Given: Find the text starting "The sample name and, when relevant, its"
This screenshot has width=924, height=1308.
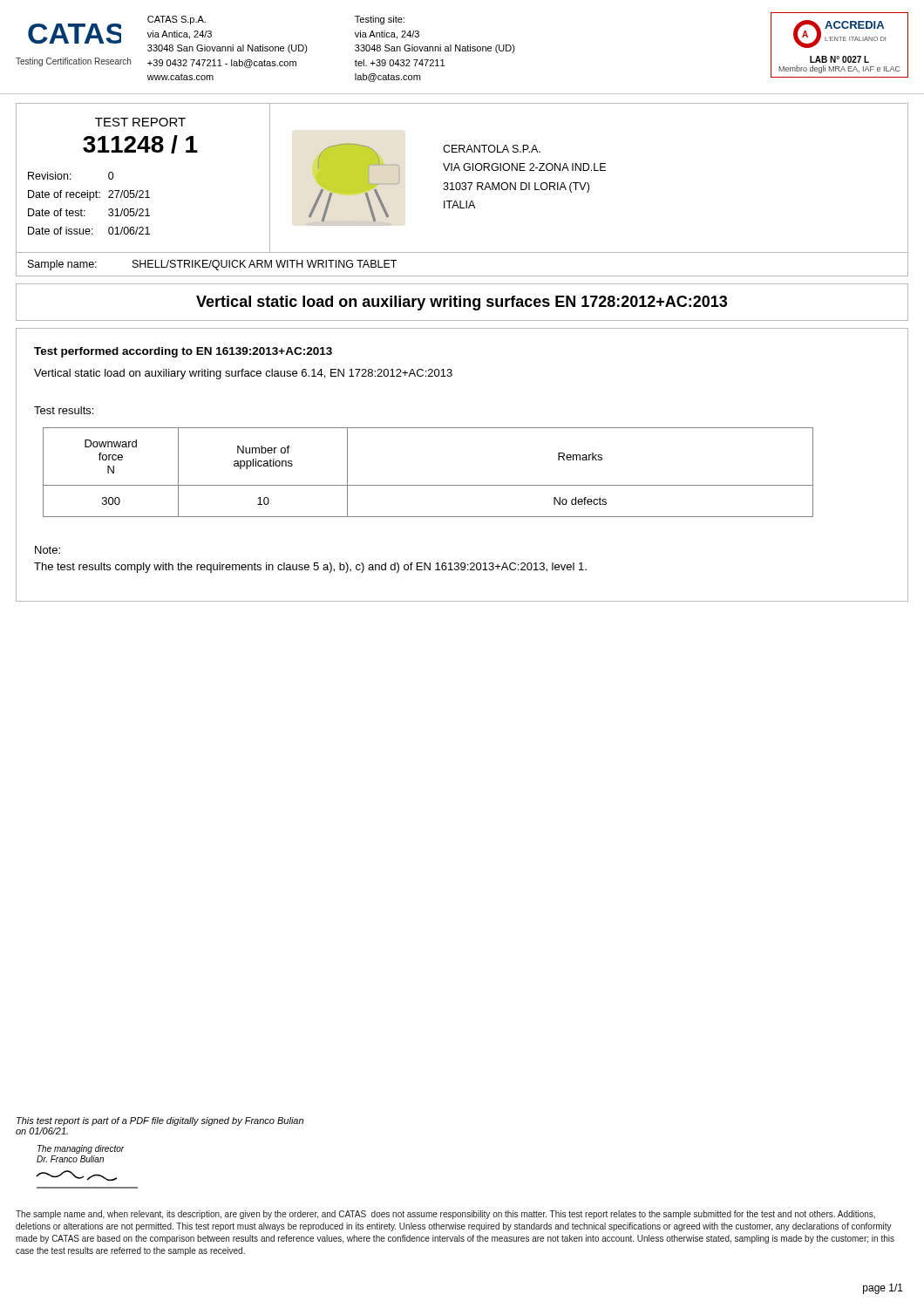Looking at the screenshot, I should [x=455, y=1233].
